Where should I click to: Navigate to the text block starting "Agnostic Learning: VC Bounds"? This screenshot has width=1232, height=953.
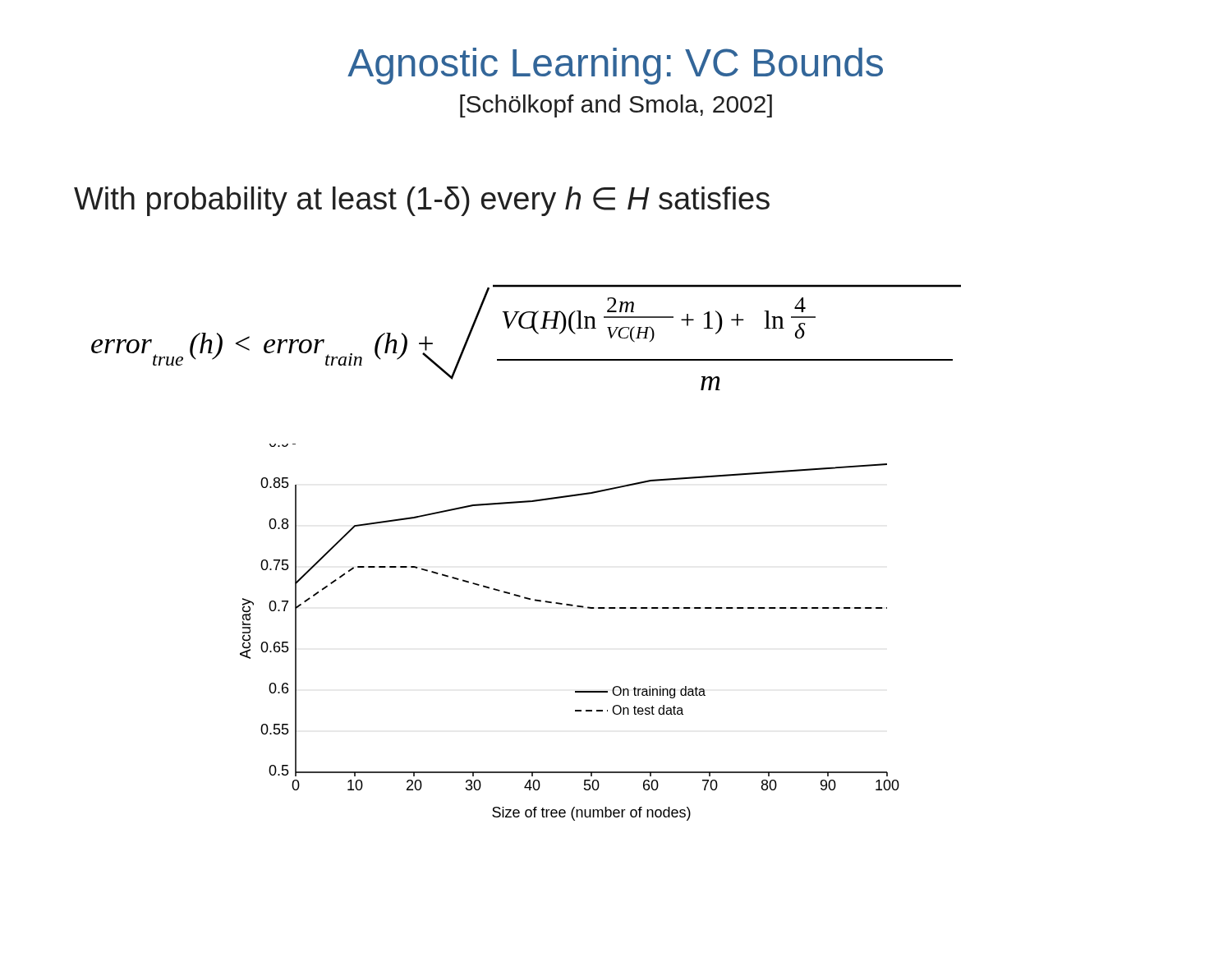[x=616, y=79]
